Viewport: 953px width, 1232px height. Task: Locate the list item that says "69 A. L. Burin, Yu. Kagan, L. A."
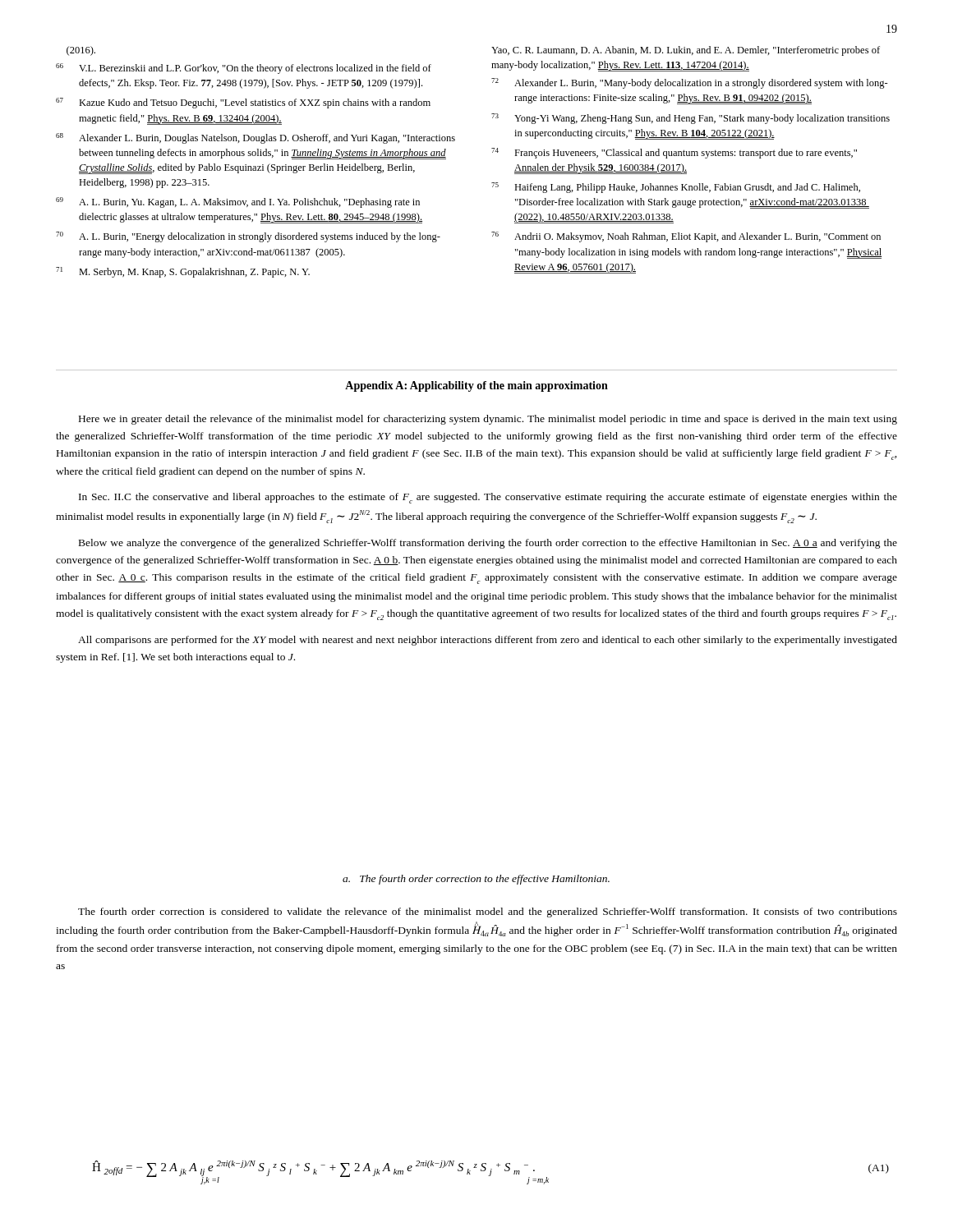click(257, 210)
